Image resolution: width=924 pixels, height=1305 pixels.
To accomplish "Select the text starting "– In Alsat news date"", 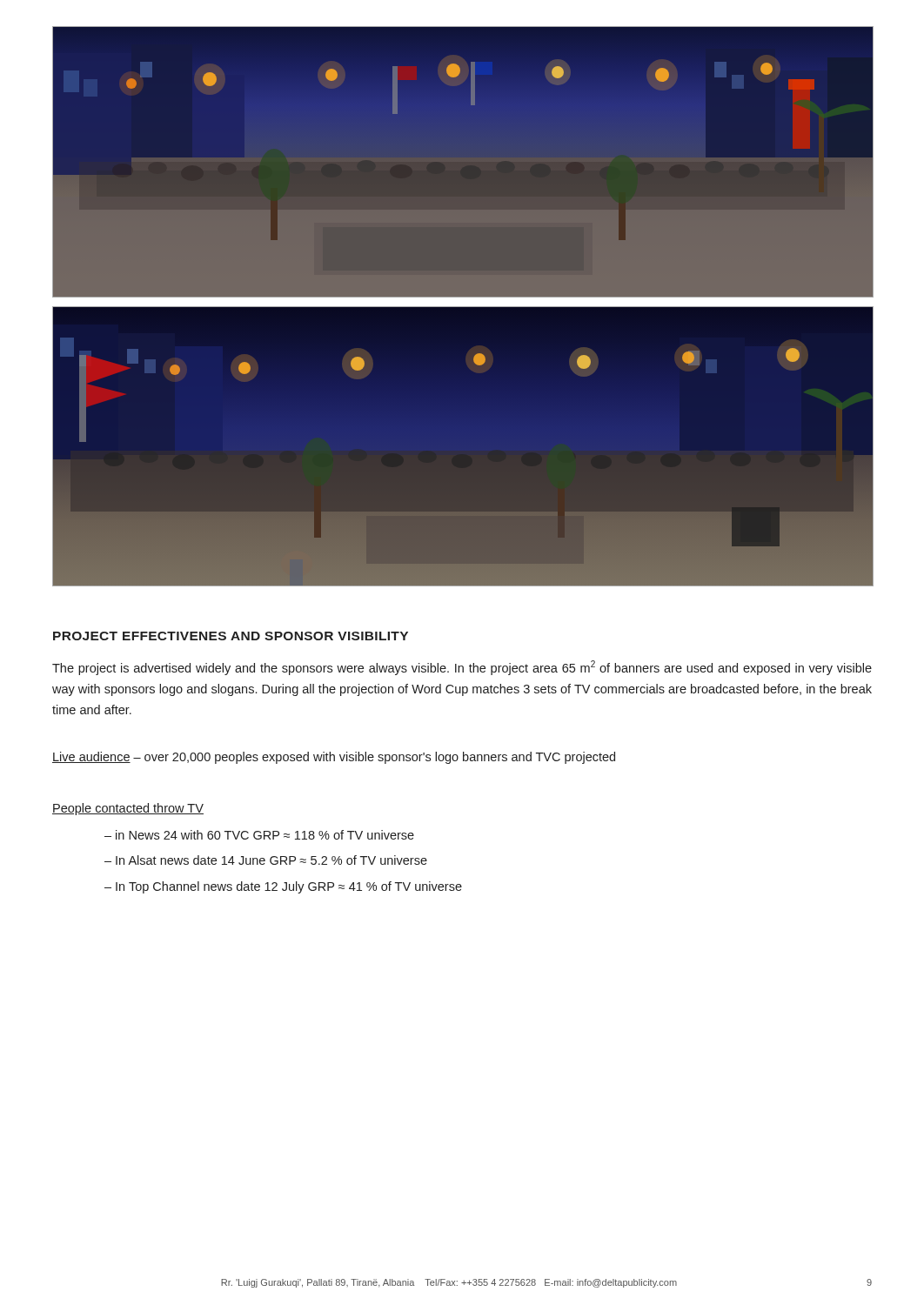I will 266,861.
